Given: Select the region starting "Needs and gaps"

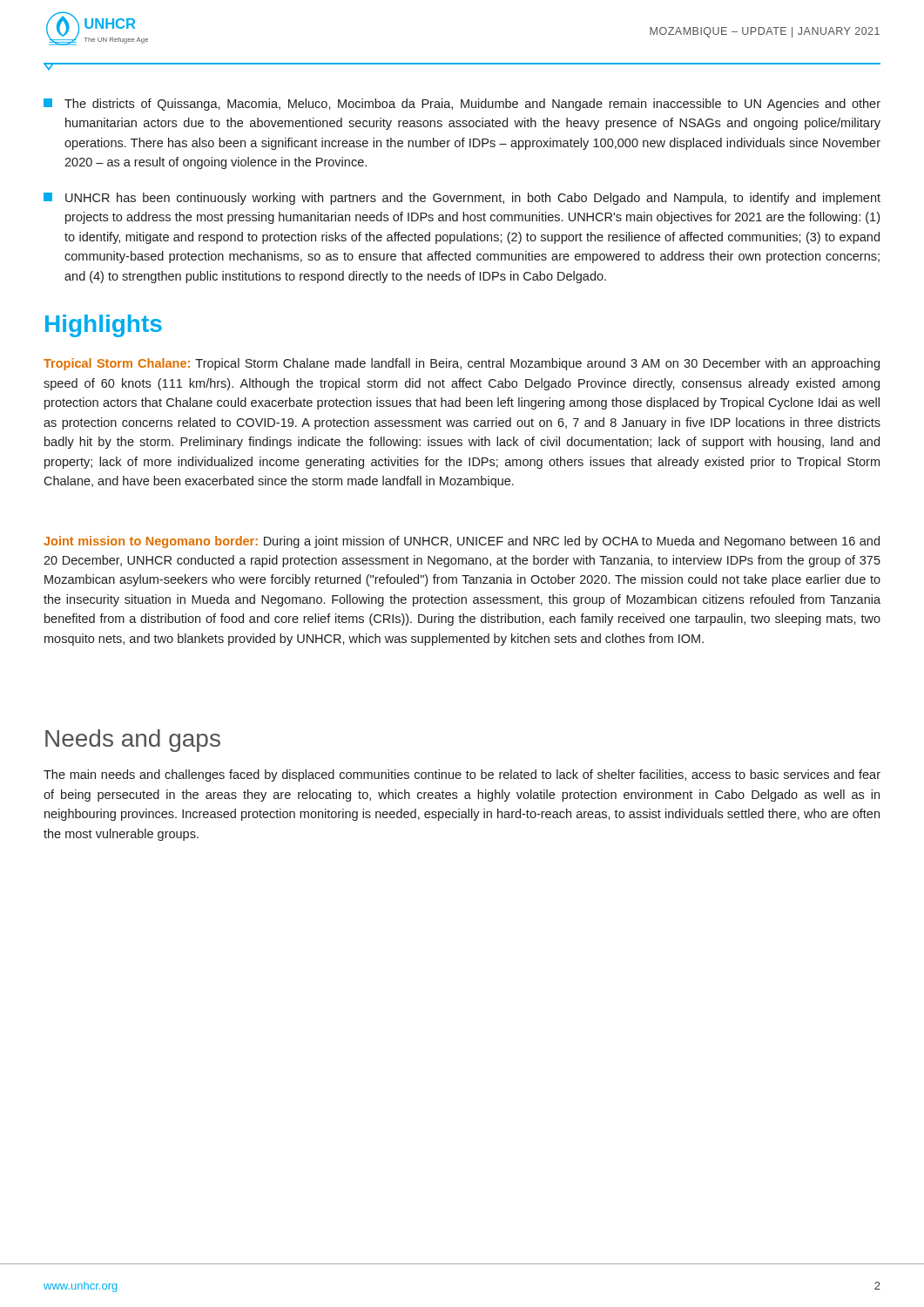Looking at the screenshot, I should coord(132,739).
